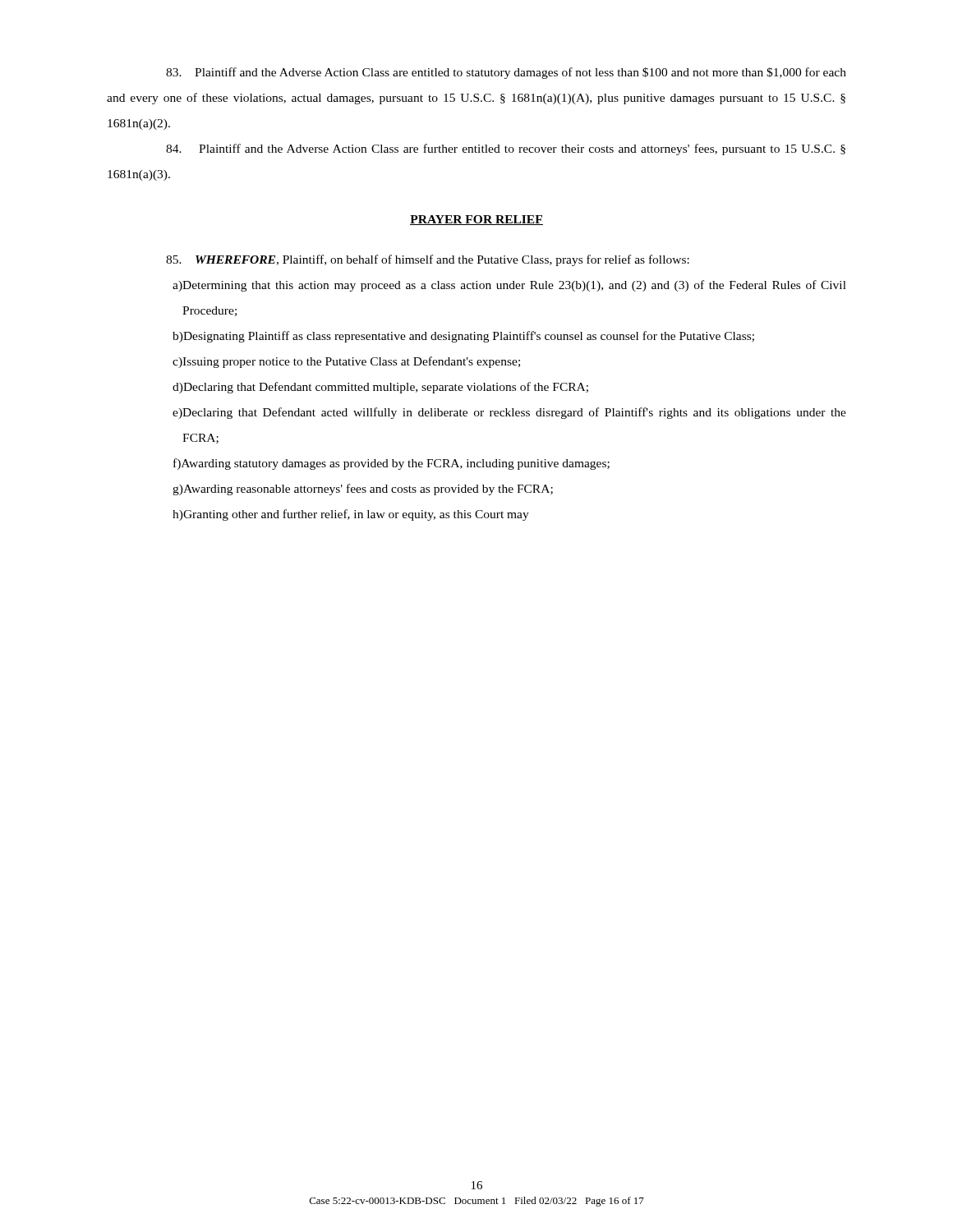953x1232 pixels.
Task: Select the block starting "f) Awarding statutory damages as"
Action: pyautogui.click(x=476, y=463)
